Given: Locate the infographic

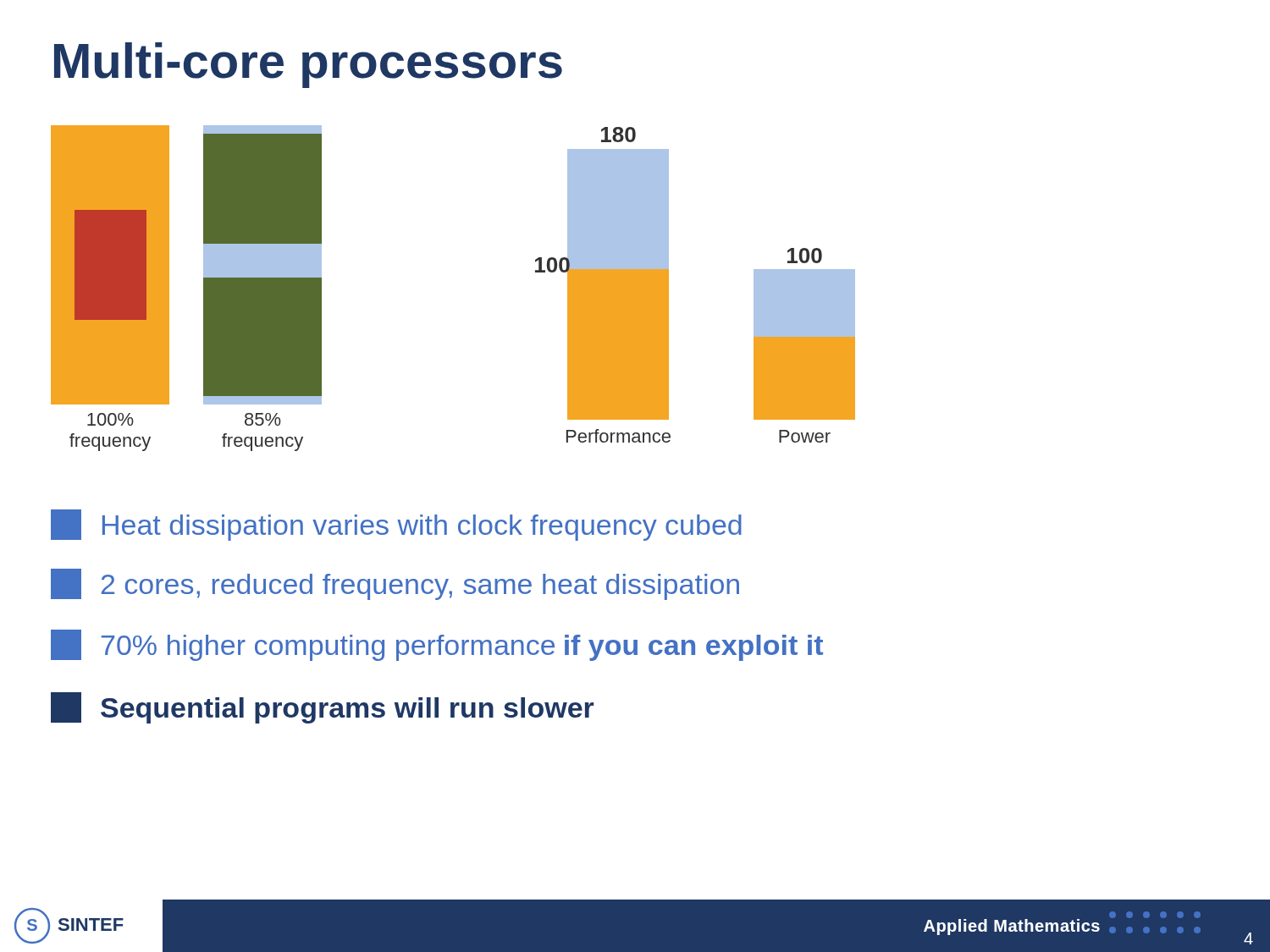Looking at the screenshot, I should 229,286.
